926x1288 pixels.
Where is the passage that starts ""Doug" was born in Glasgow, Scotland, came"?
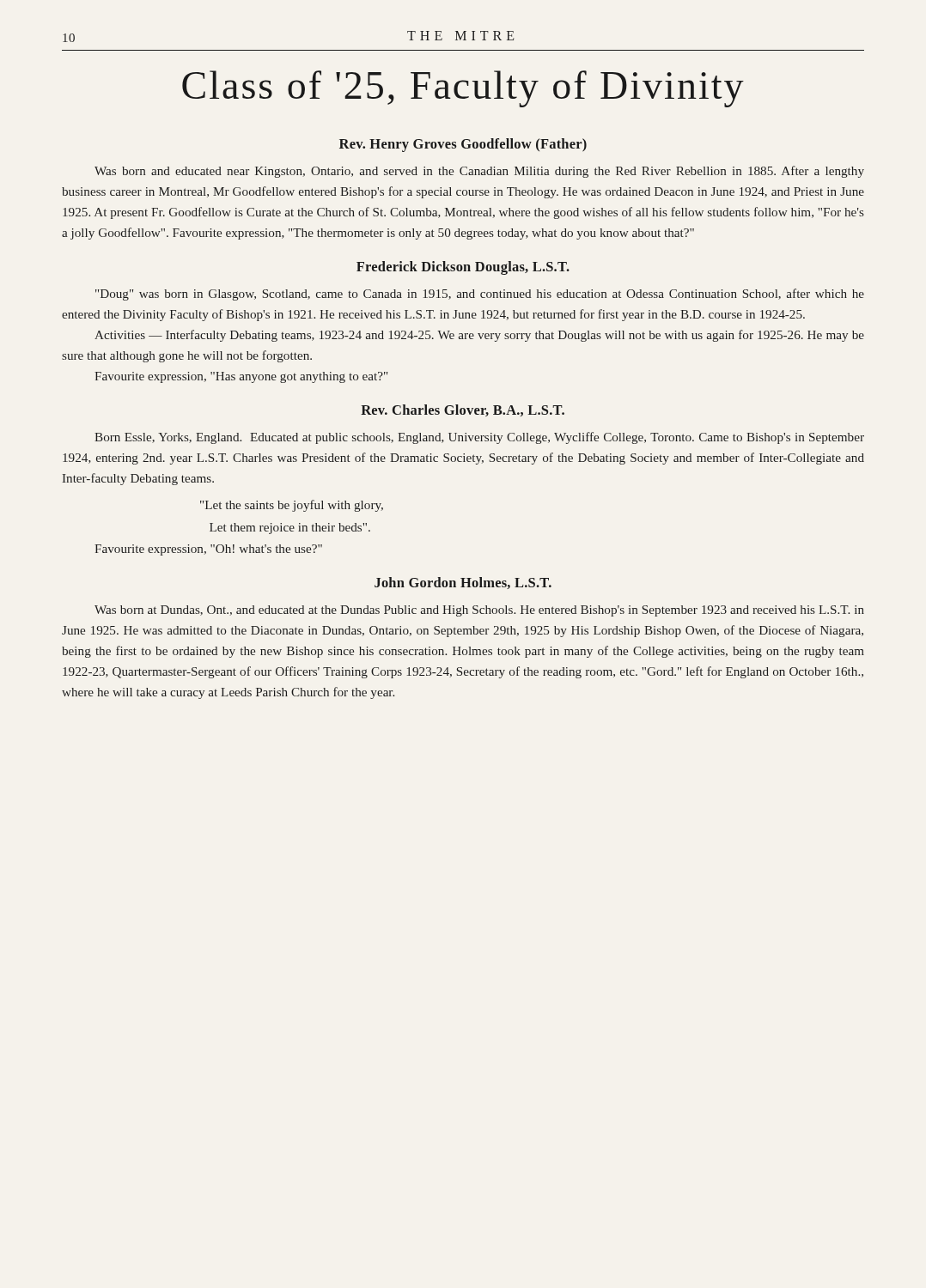(x=463, y=304)
